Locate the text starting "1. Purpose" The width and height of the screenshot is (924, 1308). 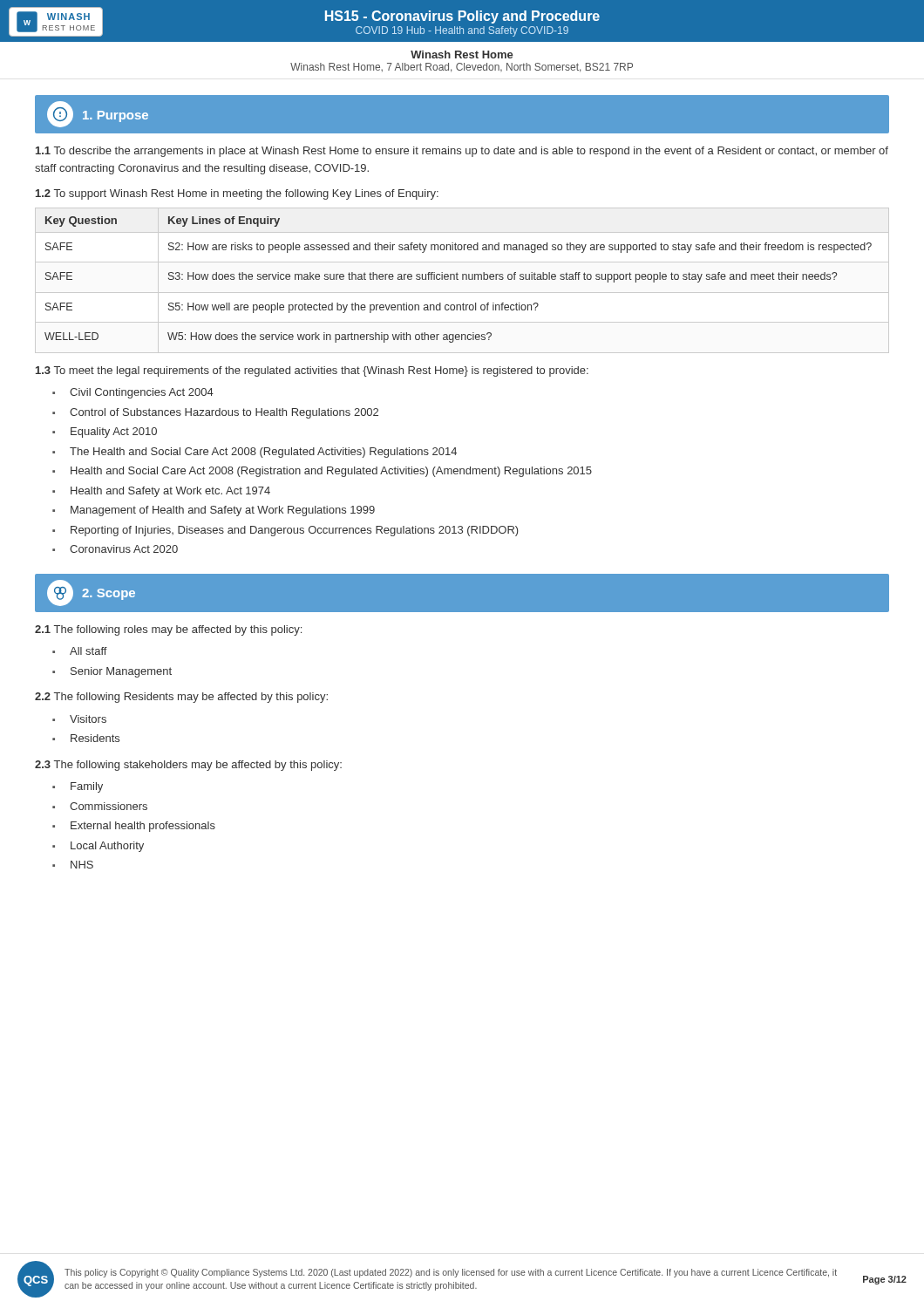98,114
